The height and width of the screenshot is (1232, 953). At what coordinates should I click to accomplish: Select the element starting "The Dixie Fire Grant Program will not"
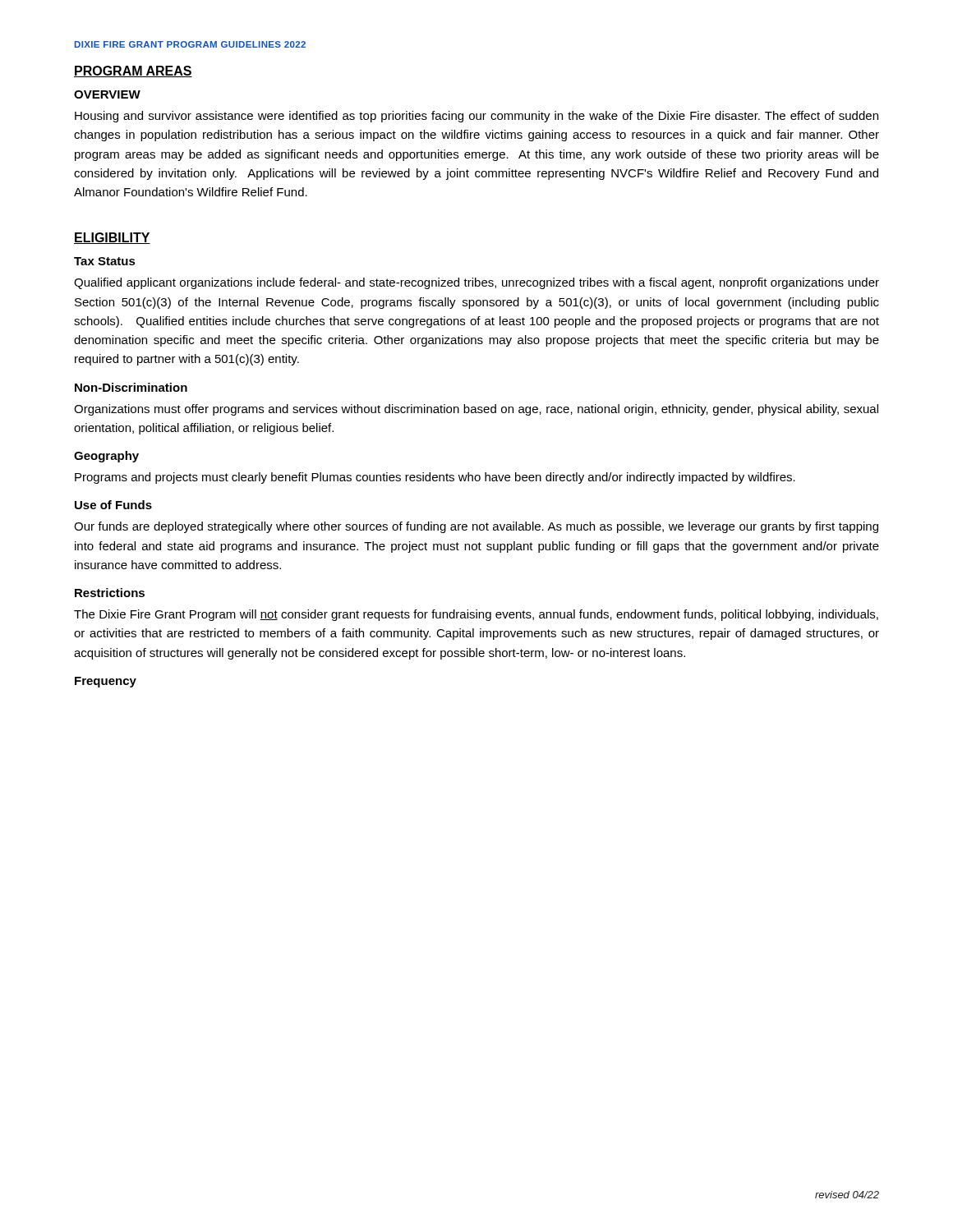tap(476, 633)
